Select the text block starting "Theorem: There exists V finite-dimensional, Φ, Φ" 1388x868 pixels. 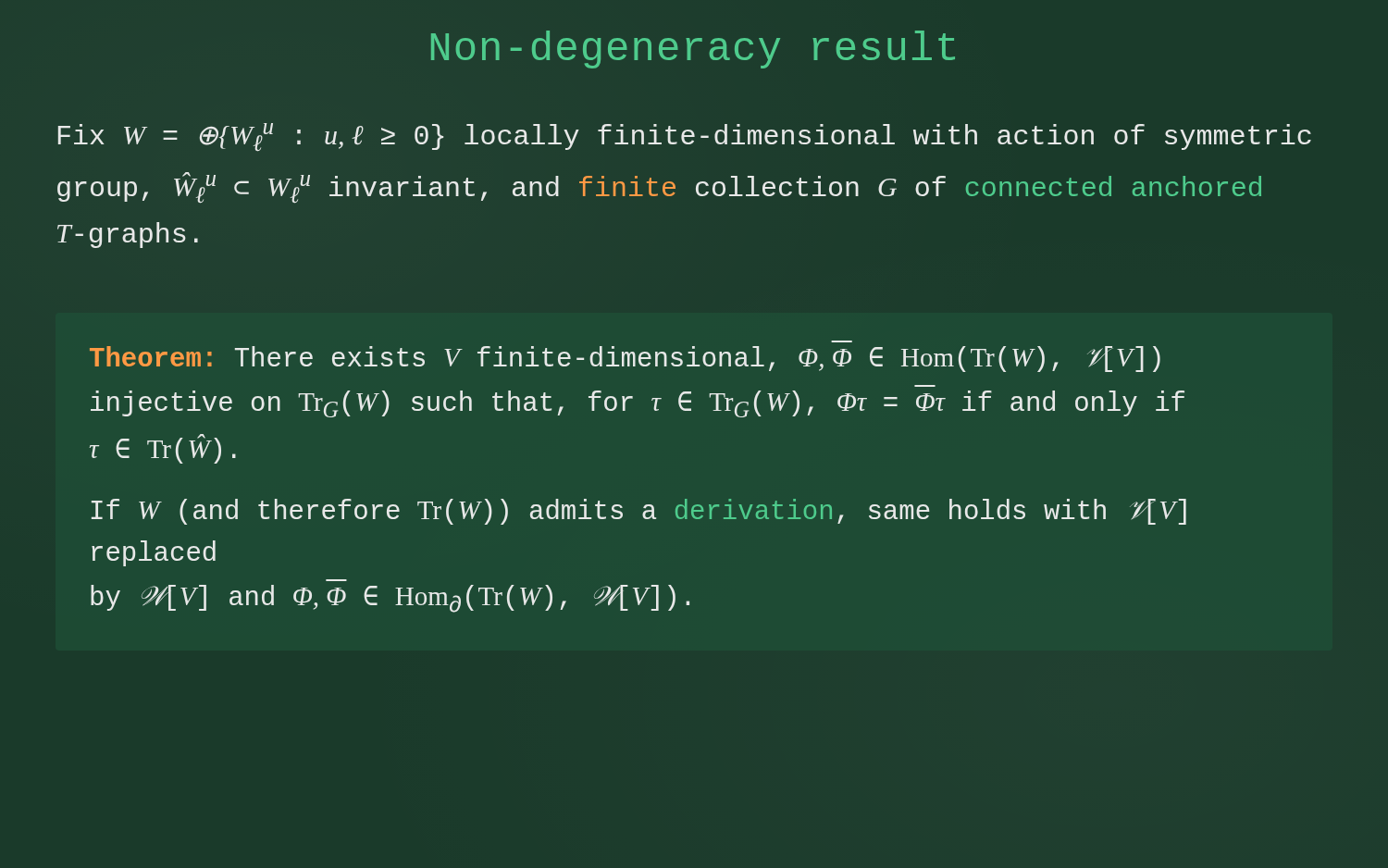point(625,359)
